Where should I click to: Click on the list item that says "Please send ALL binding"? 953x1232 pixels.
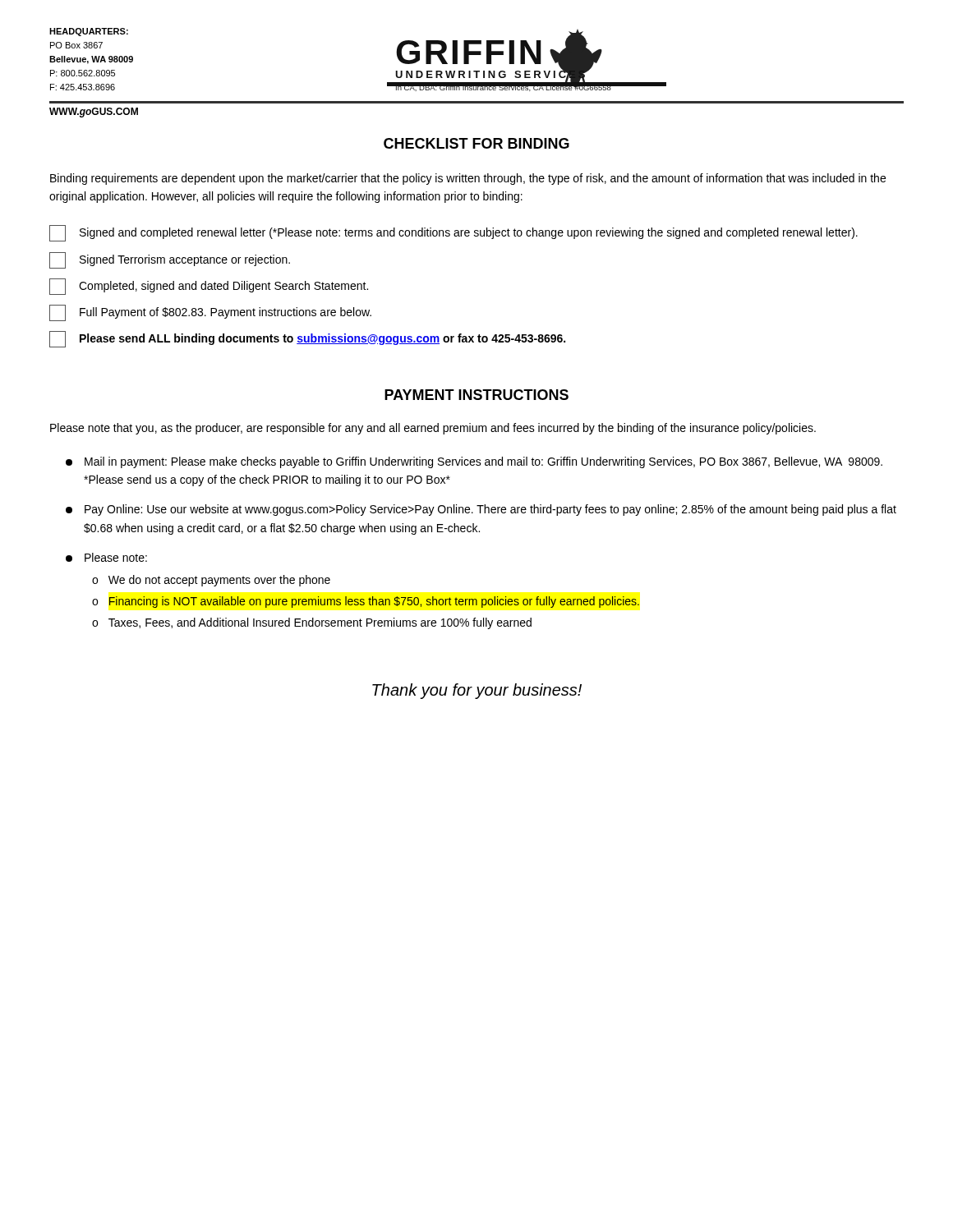coord(308,339)
